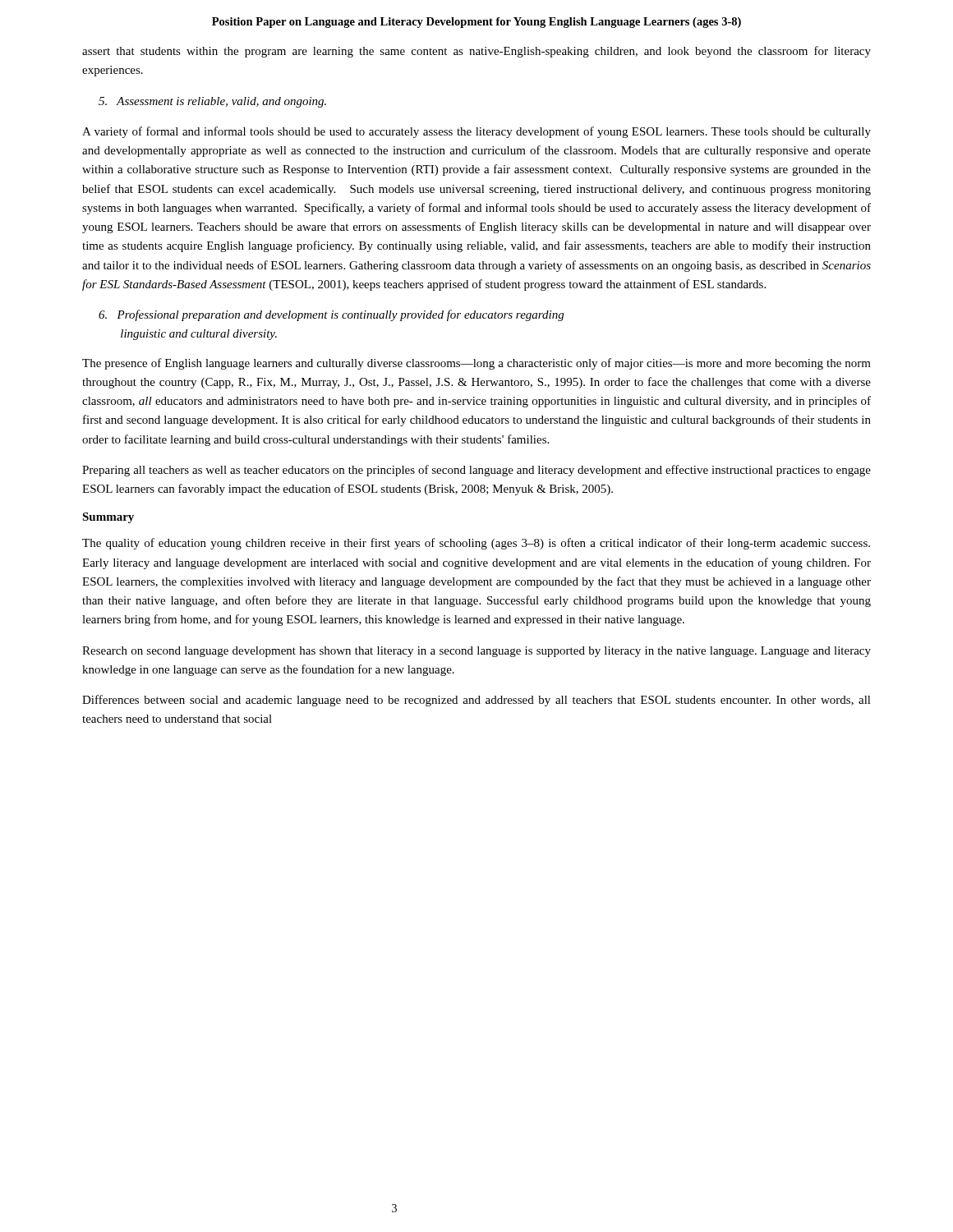This screenshot has height=1232, width=953.
Task: Point to the block beginning "Research on second"
Action: click(x=476, y=660)
